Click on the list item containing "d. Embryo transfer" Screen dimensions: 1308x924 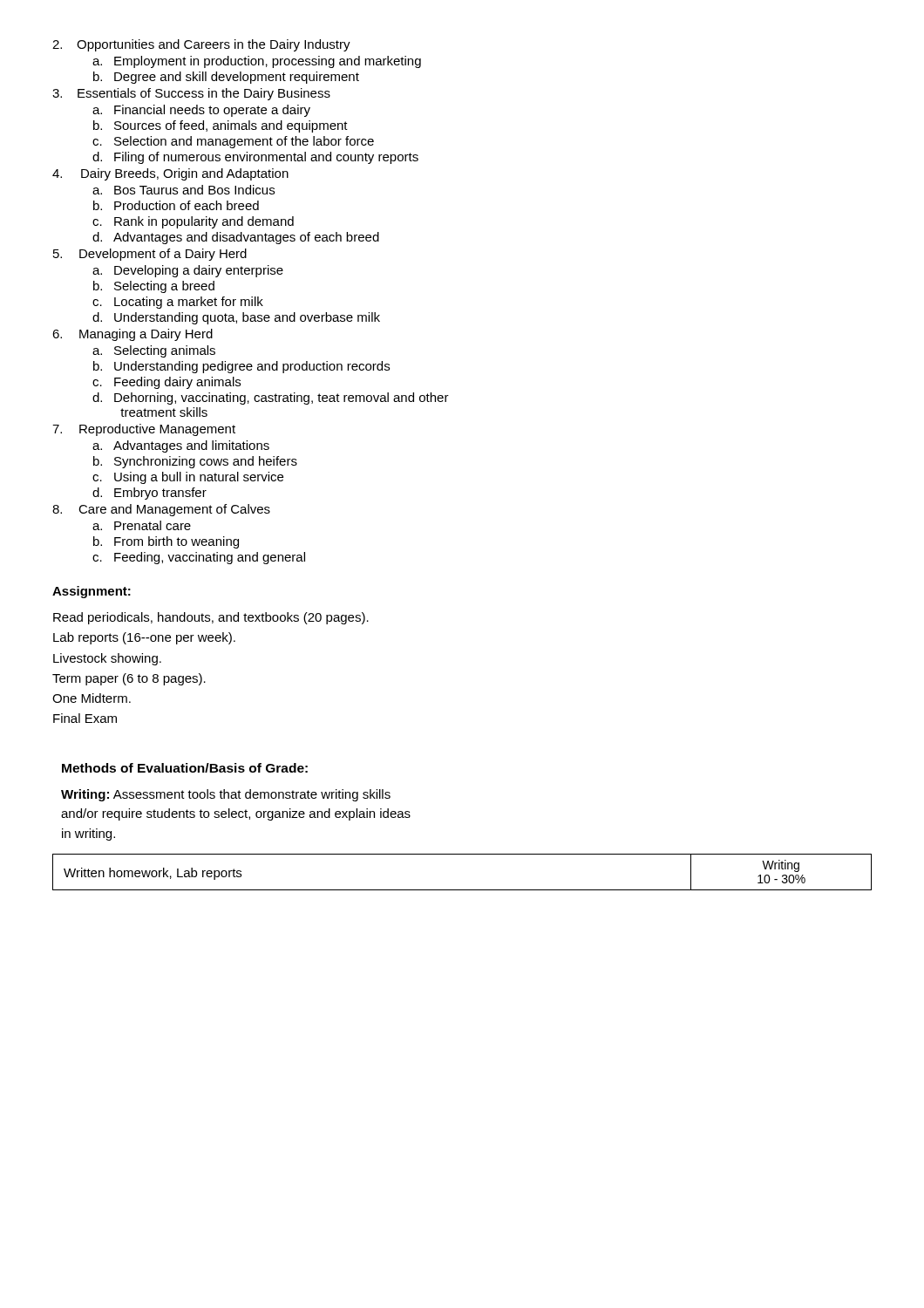149,492
